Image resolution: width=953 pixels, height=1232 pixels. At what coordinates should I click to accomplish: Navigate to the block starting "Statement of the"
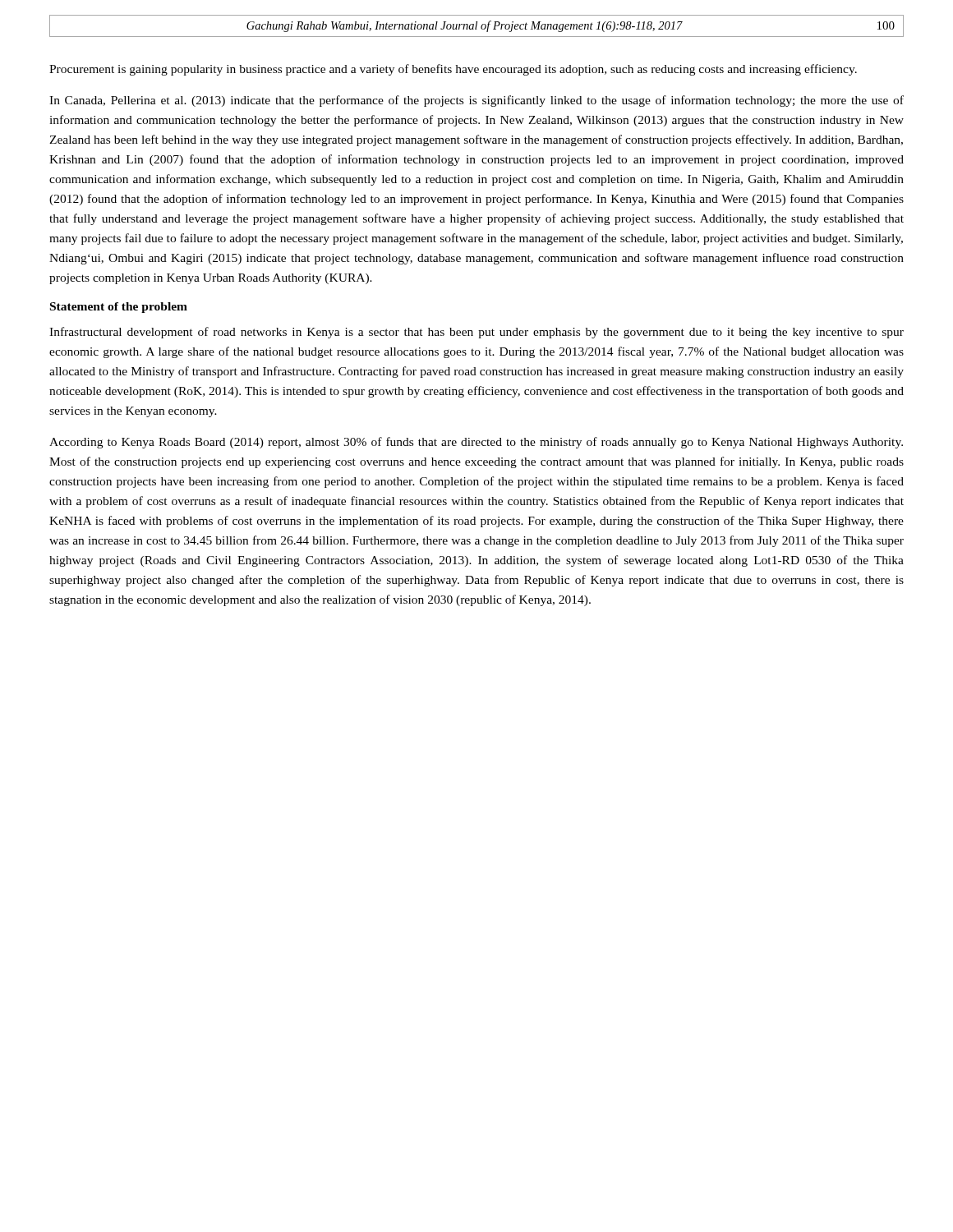[118, 306]
